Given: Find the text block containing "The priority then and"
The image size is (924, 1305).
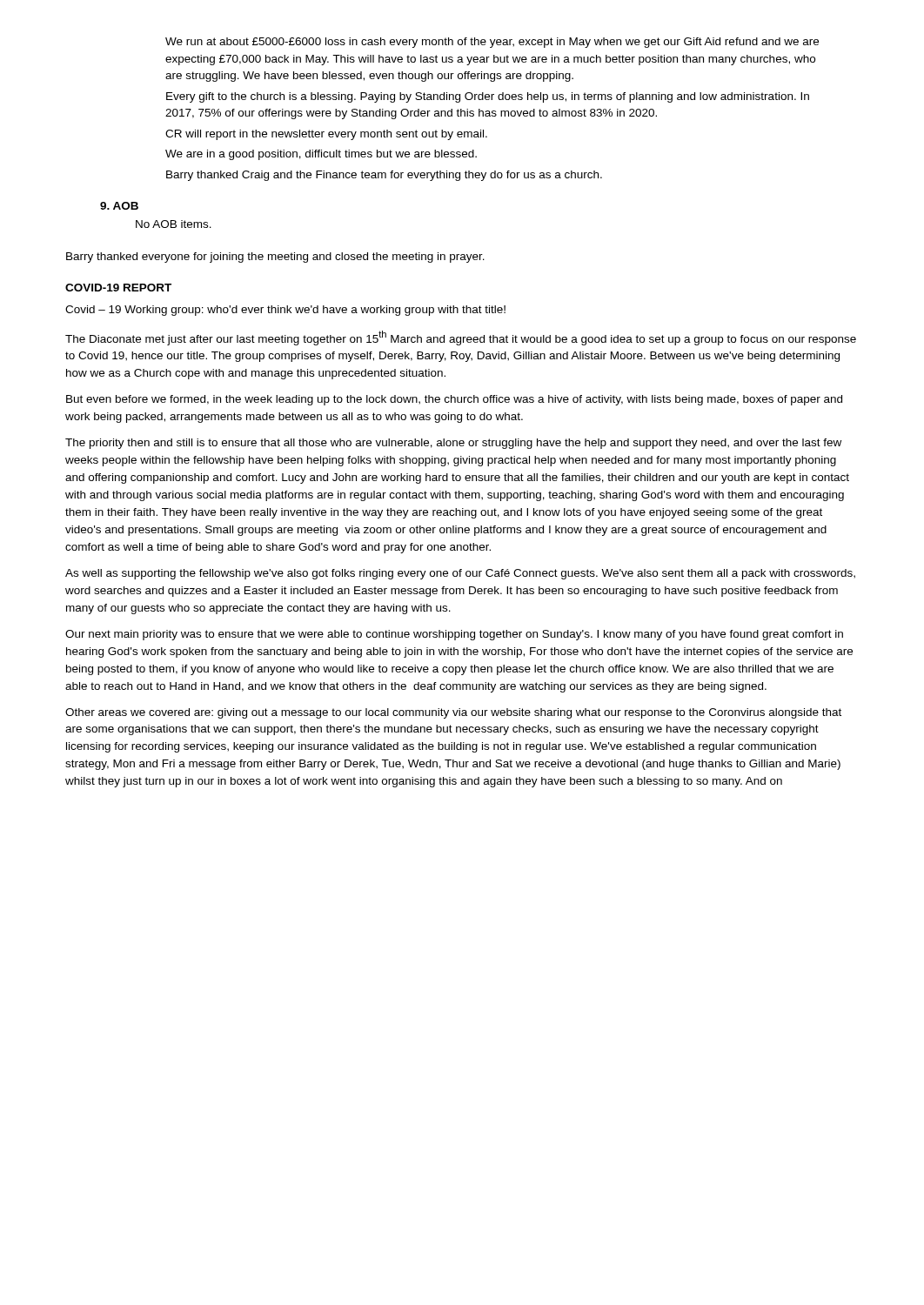Looking at the screenshot, I should (462, 495).
